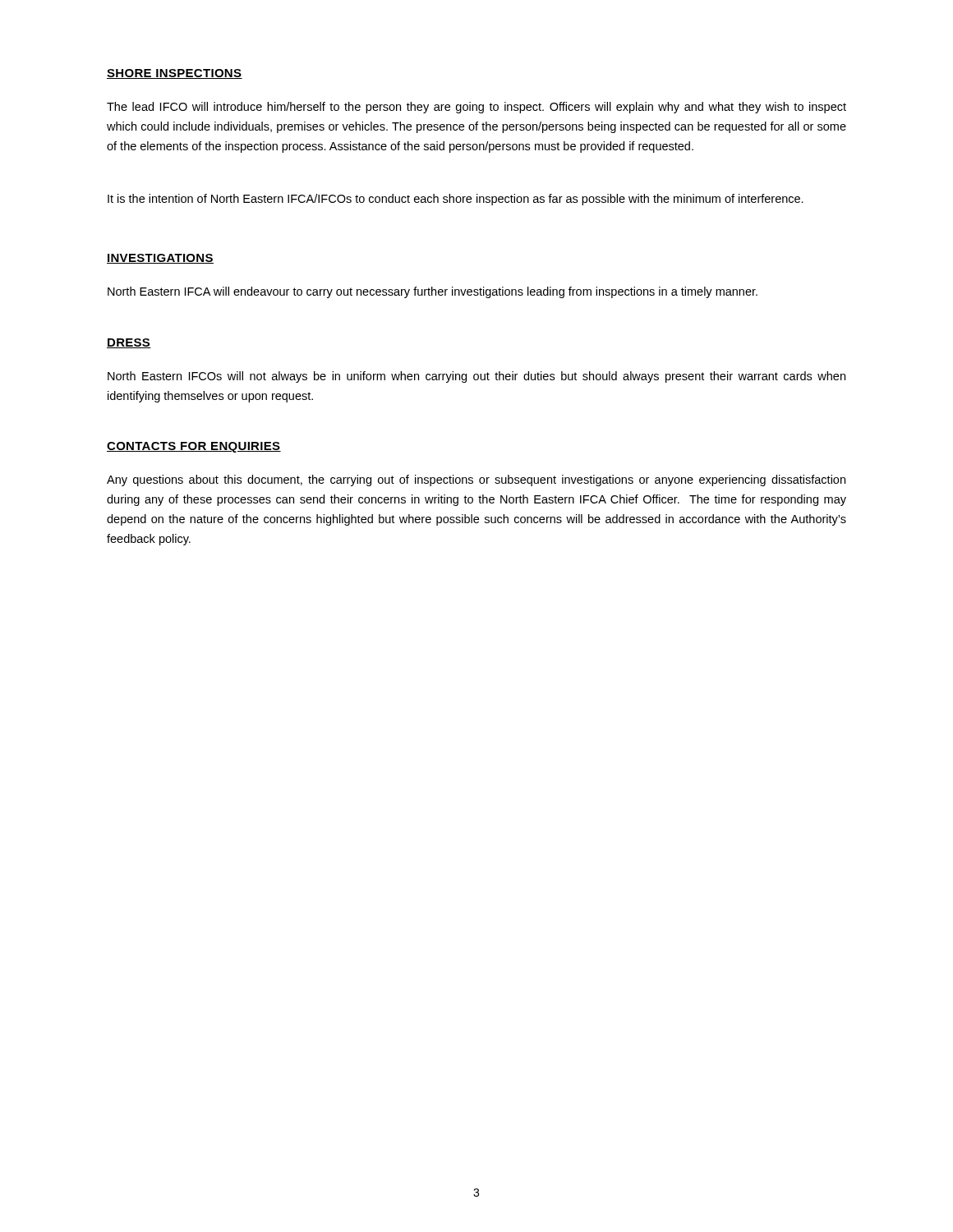The image size is (953, 1232).
Task: Click where it says "SHORE INSPECTIONS"
Action: point(174,73)
